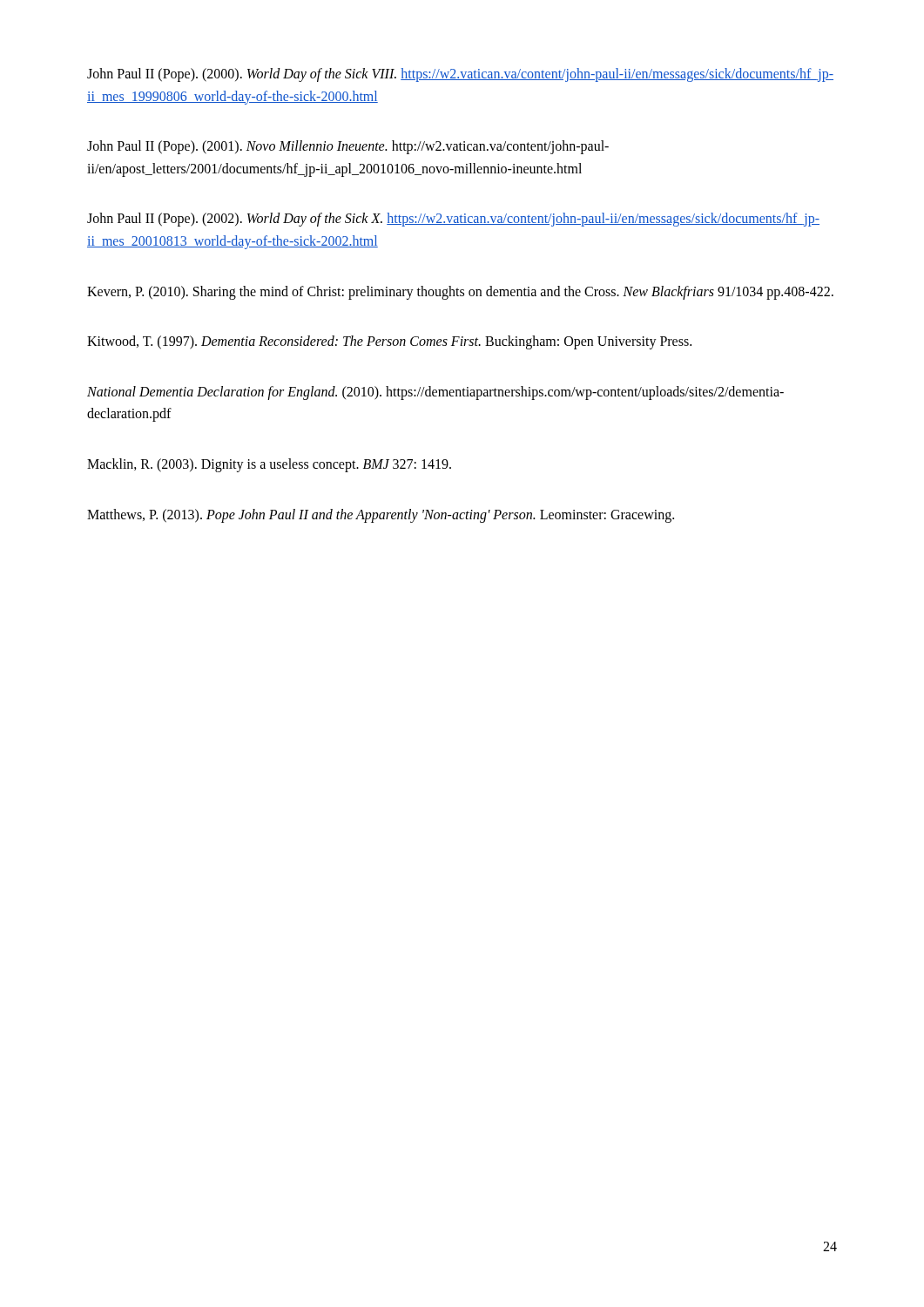Point to the block beginning "Kevern, P. (2010). Sharing the mind of"
This screenshot has height=1307, width=924.
461,291
